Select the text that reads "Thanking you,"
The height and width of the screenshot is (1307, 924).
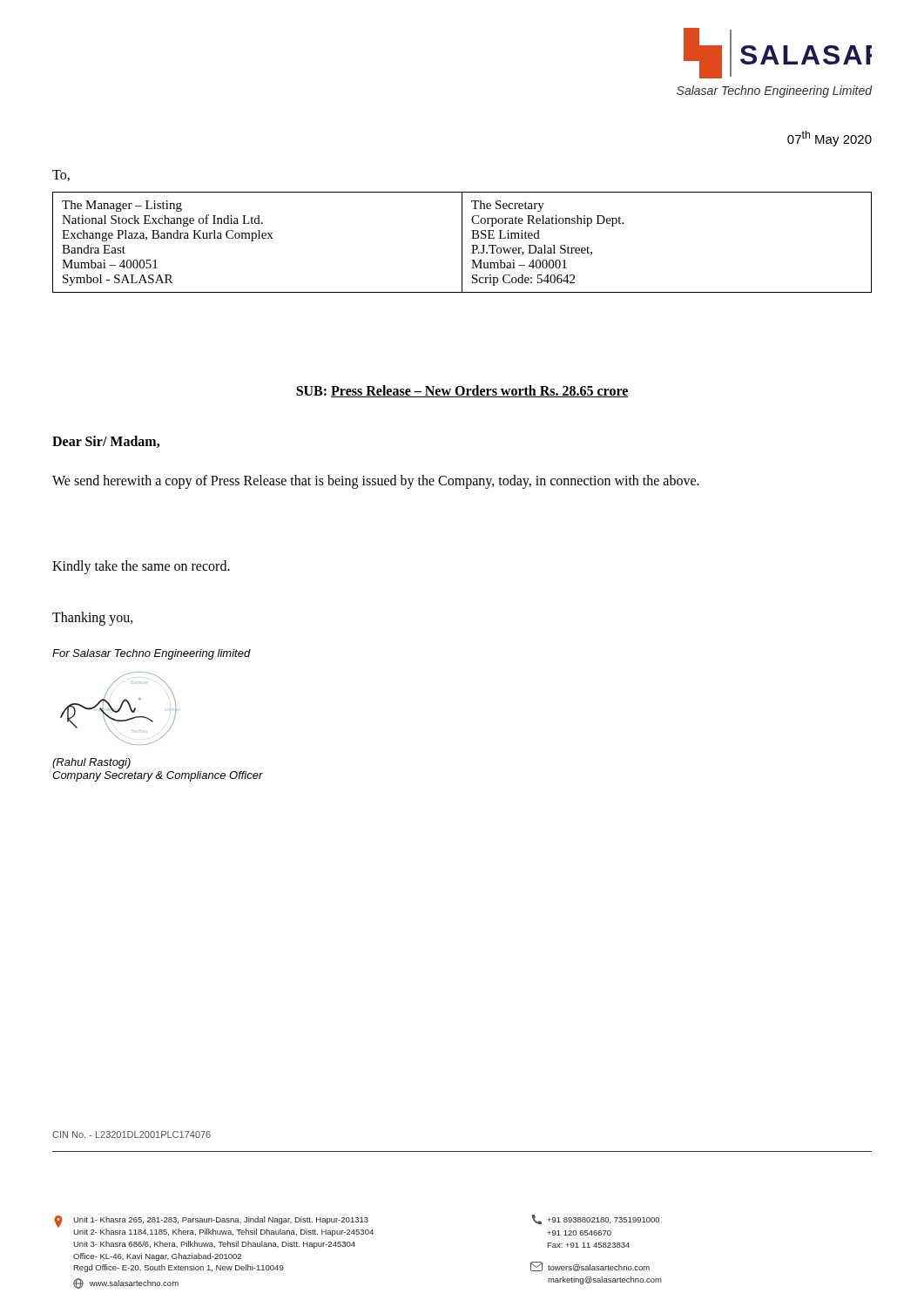[93, 617]
